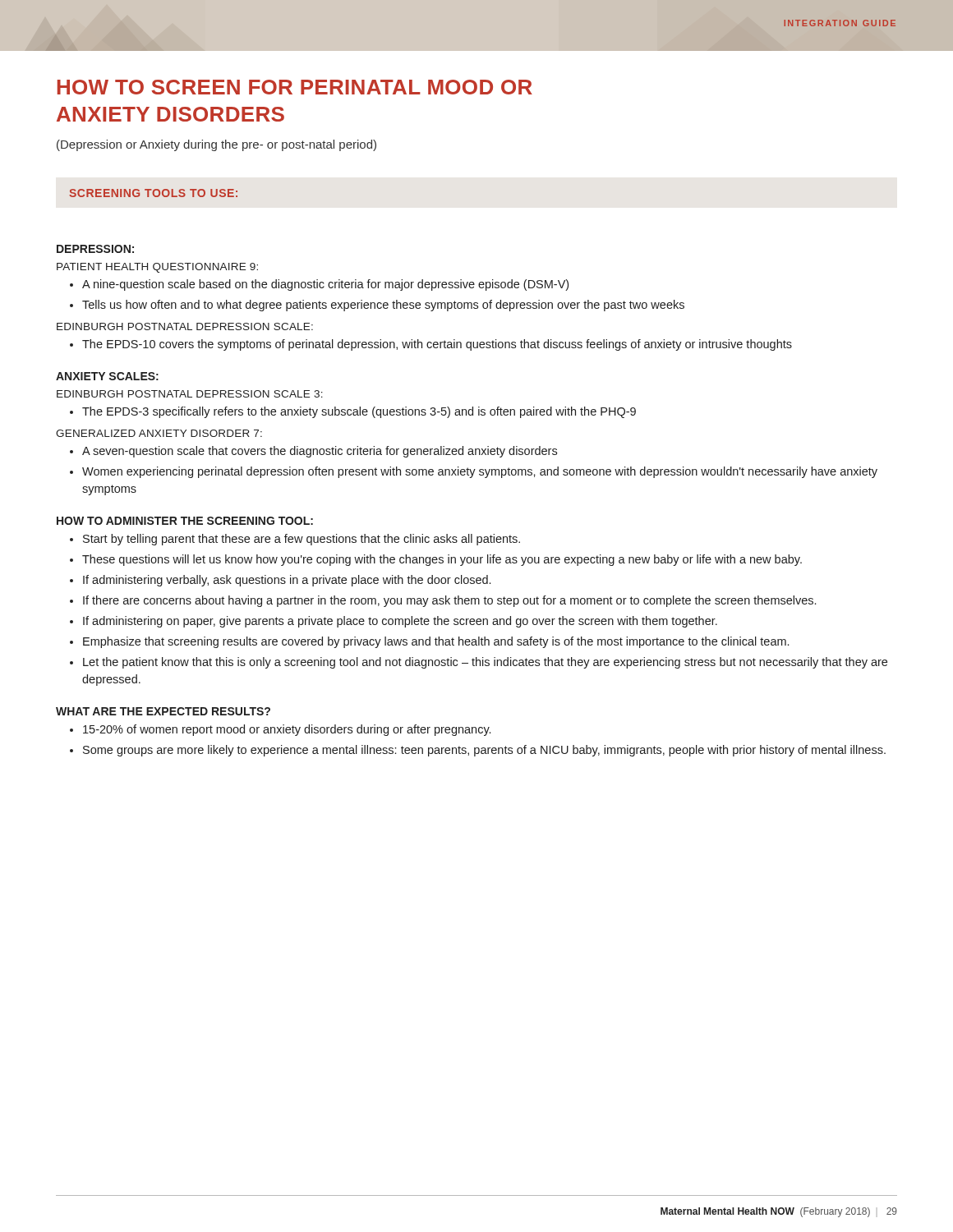
Task: Locate the text block starting "ANXIETY SCALES:"
Action: (107, 376)
